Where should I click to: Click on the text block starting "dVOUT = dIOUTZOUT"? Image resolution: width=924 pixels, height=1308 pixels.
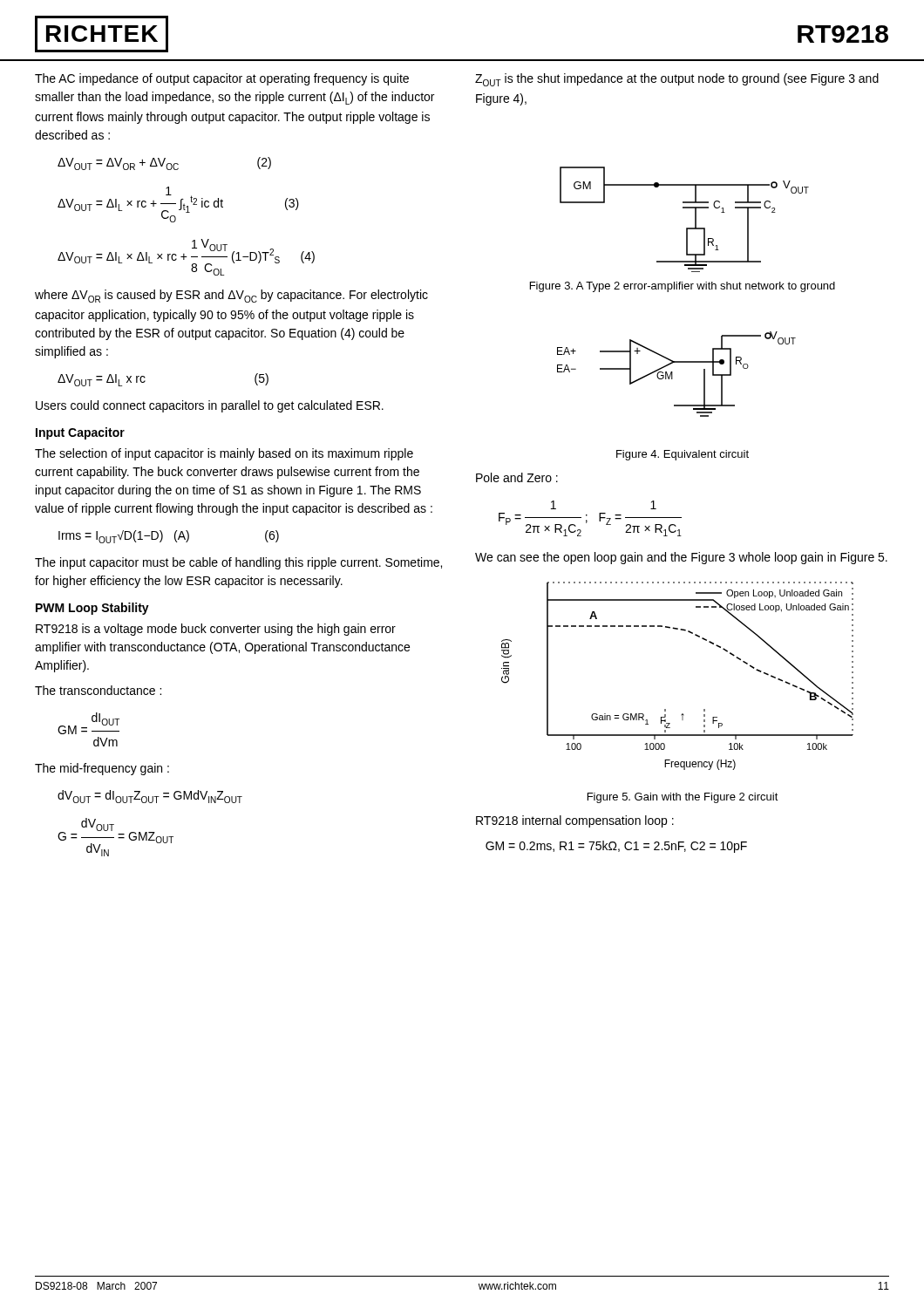pyautogui.click(x=150, y=797)
